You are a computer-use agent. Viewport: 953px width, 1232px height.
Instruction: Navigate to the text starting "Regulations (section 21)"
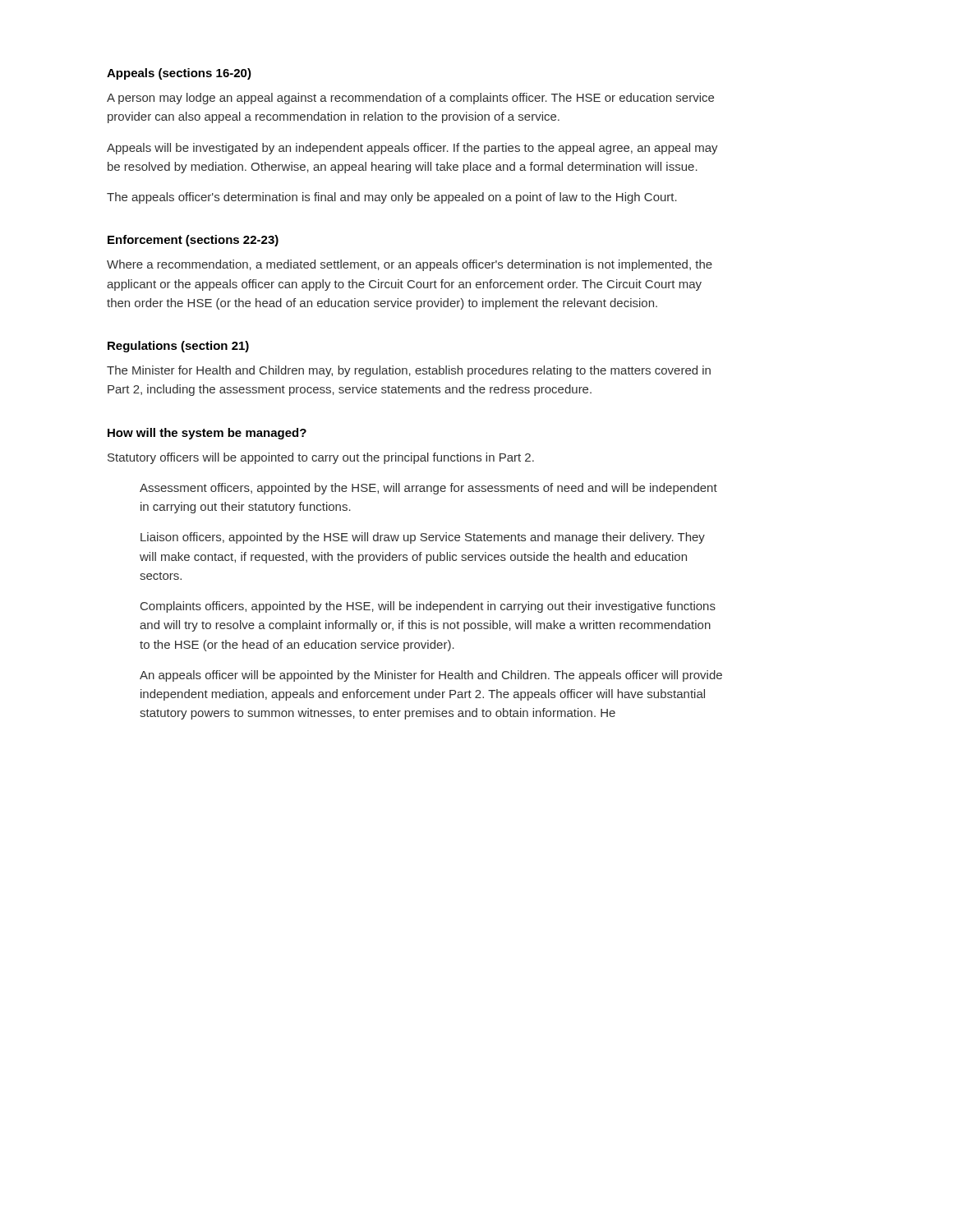tap(178, 345)
